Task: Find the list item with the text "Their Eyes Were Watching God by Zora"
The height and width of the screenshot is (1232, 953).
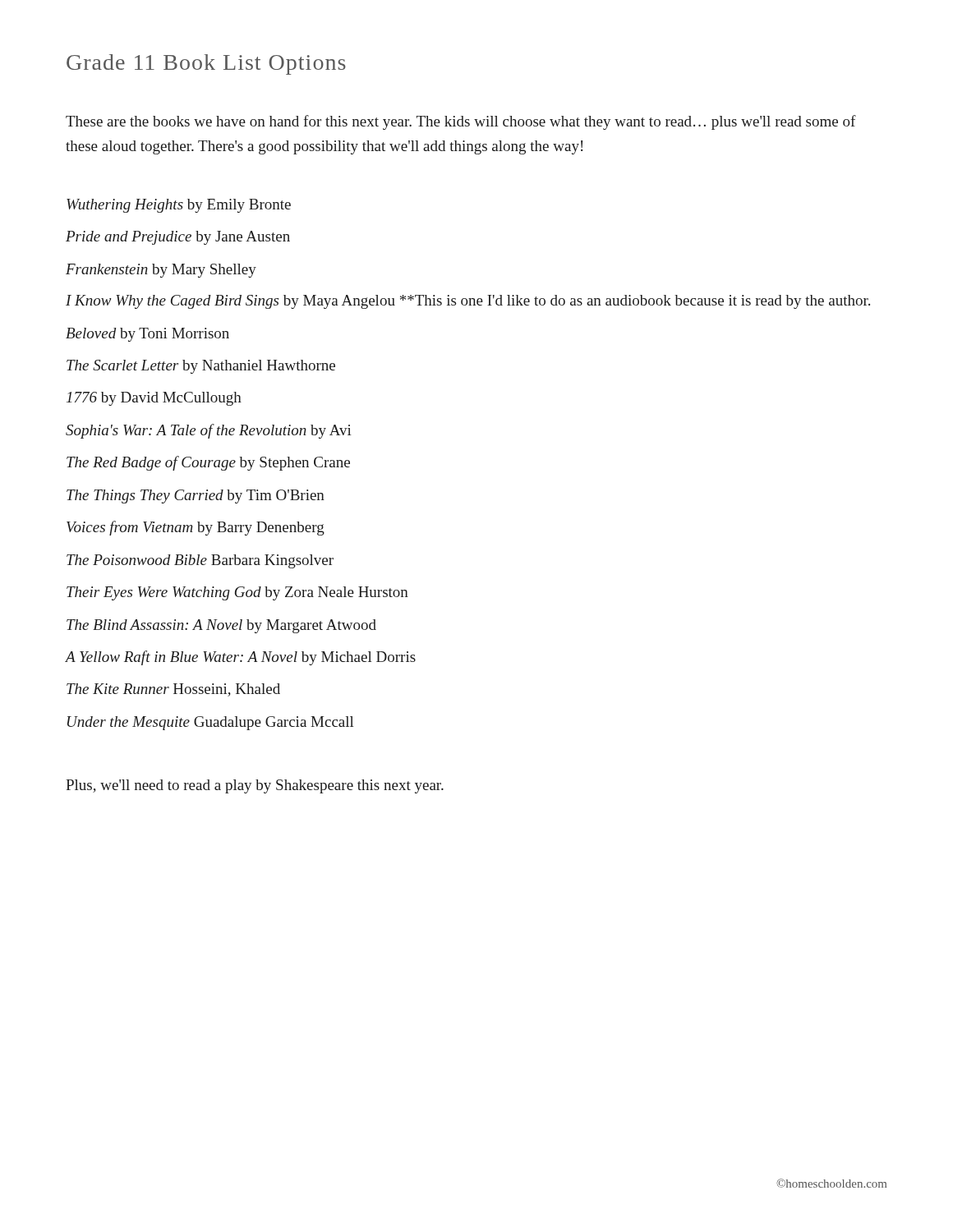Action: (x=237, y=592)
